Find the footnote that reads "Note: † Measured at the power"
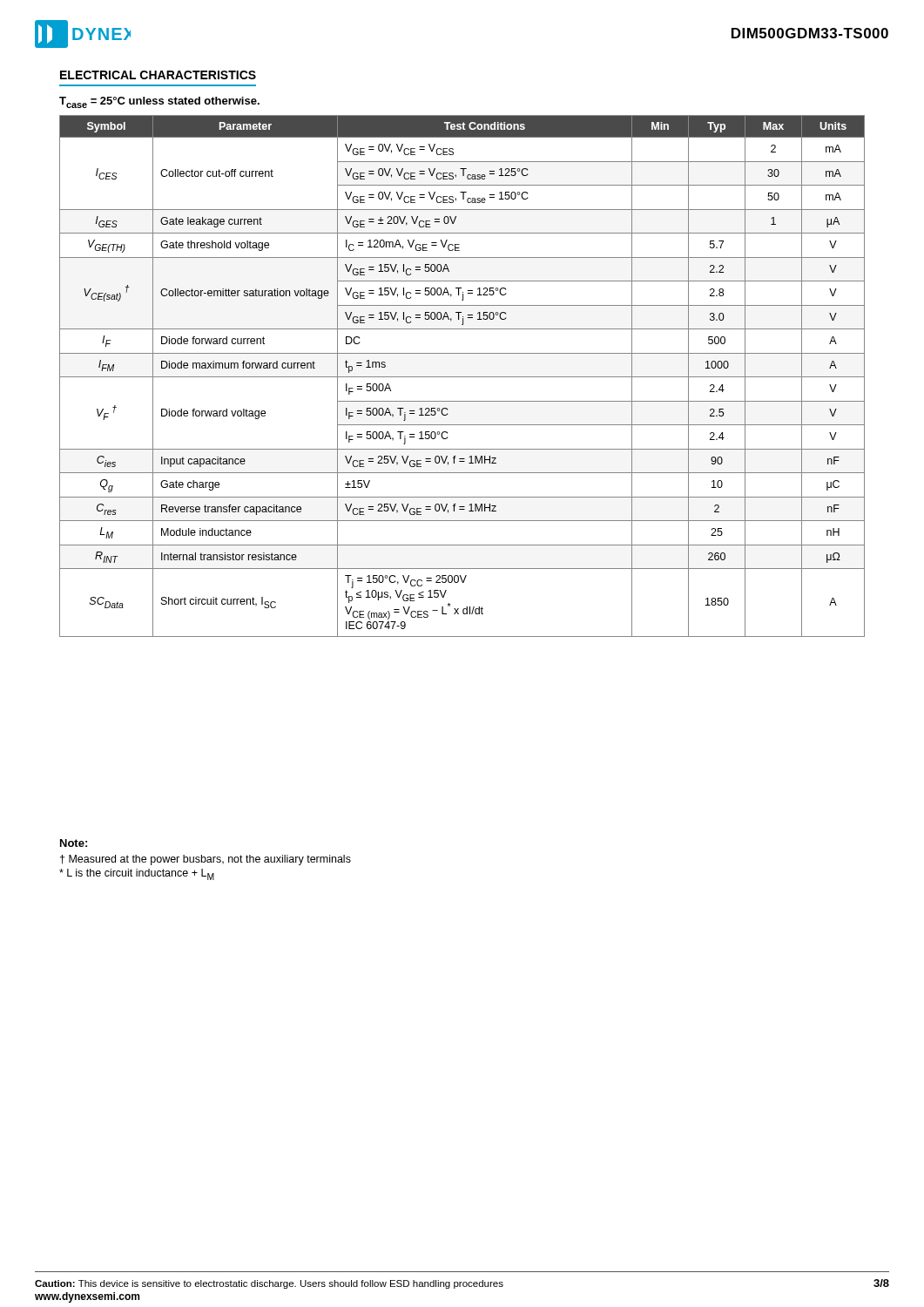This screenshot has width=924, height=1307. [74, 843]
